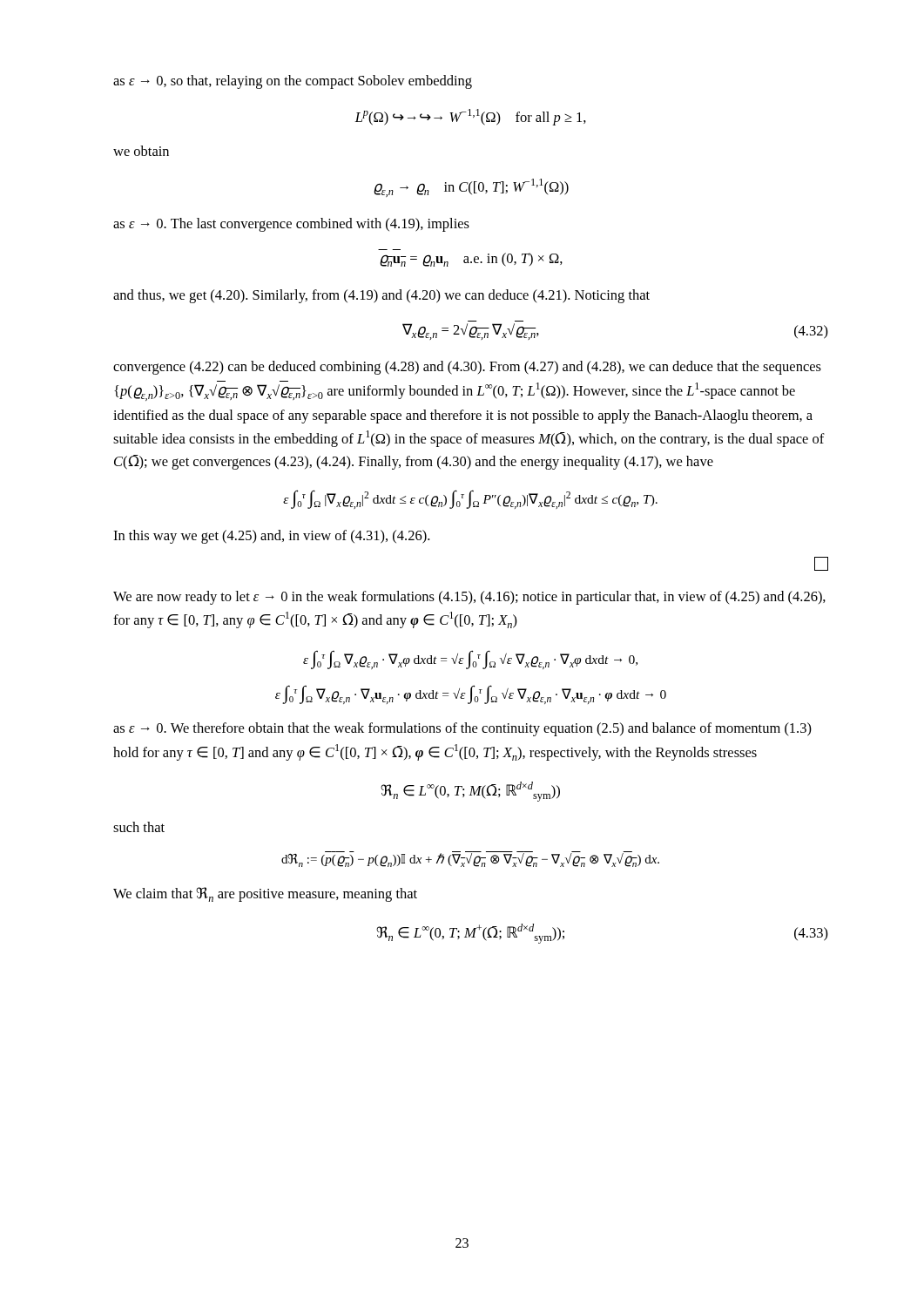The height and width of the screenshot is (1307, 924).
Task: Locate the formula that reads "Lp(Ω) ↪→↪→ W−1,1(Ω) for"
Action: pyautogui.click(x=471, y=116)
